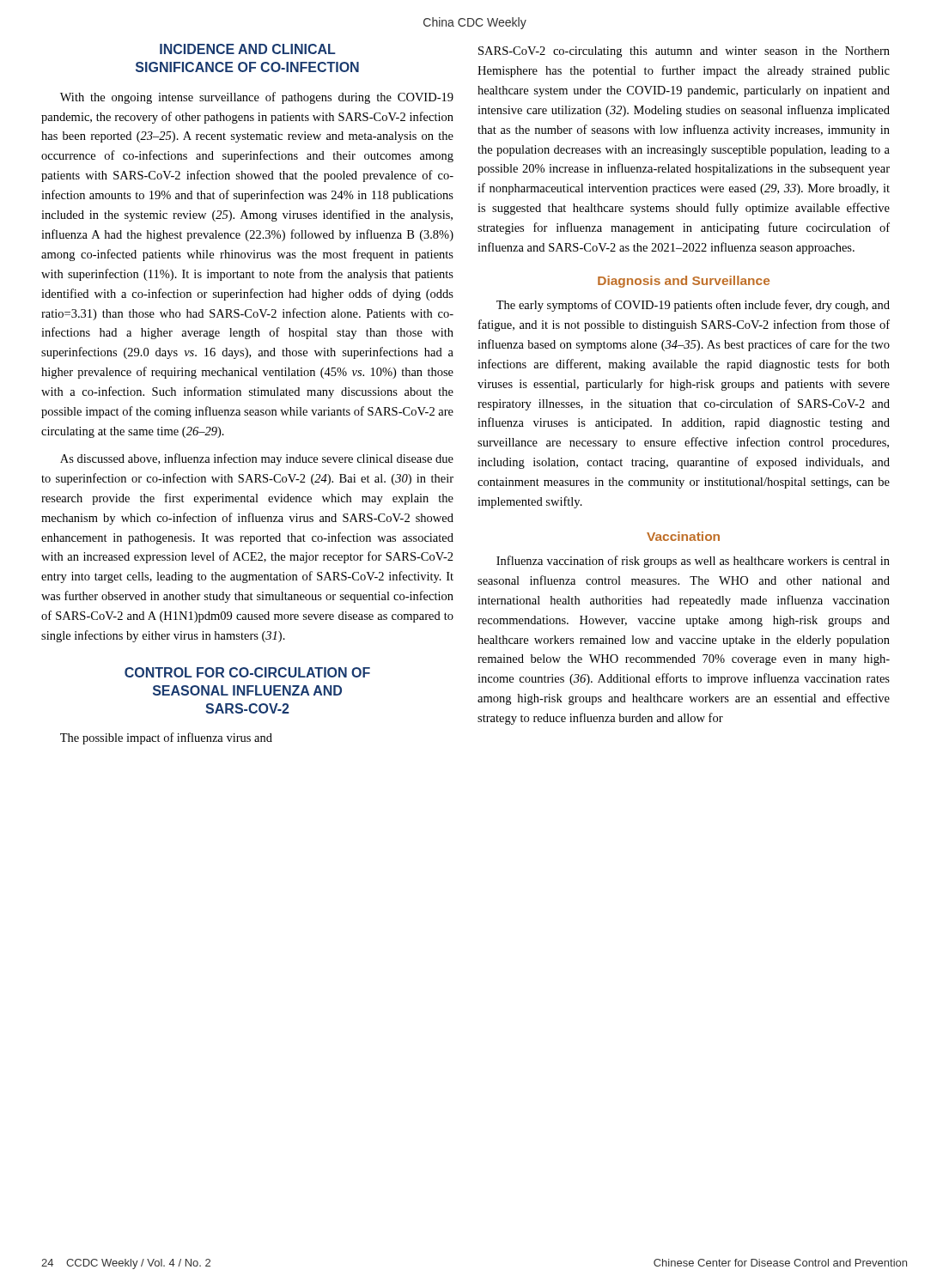Find the text block containing "Influenza vaccination of risk groups"
The width and height of the screenshot is (949, 1288).
684,640
